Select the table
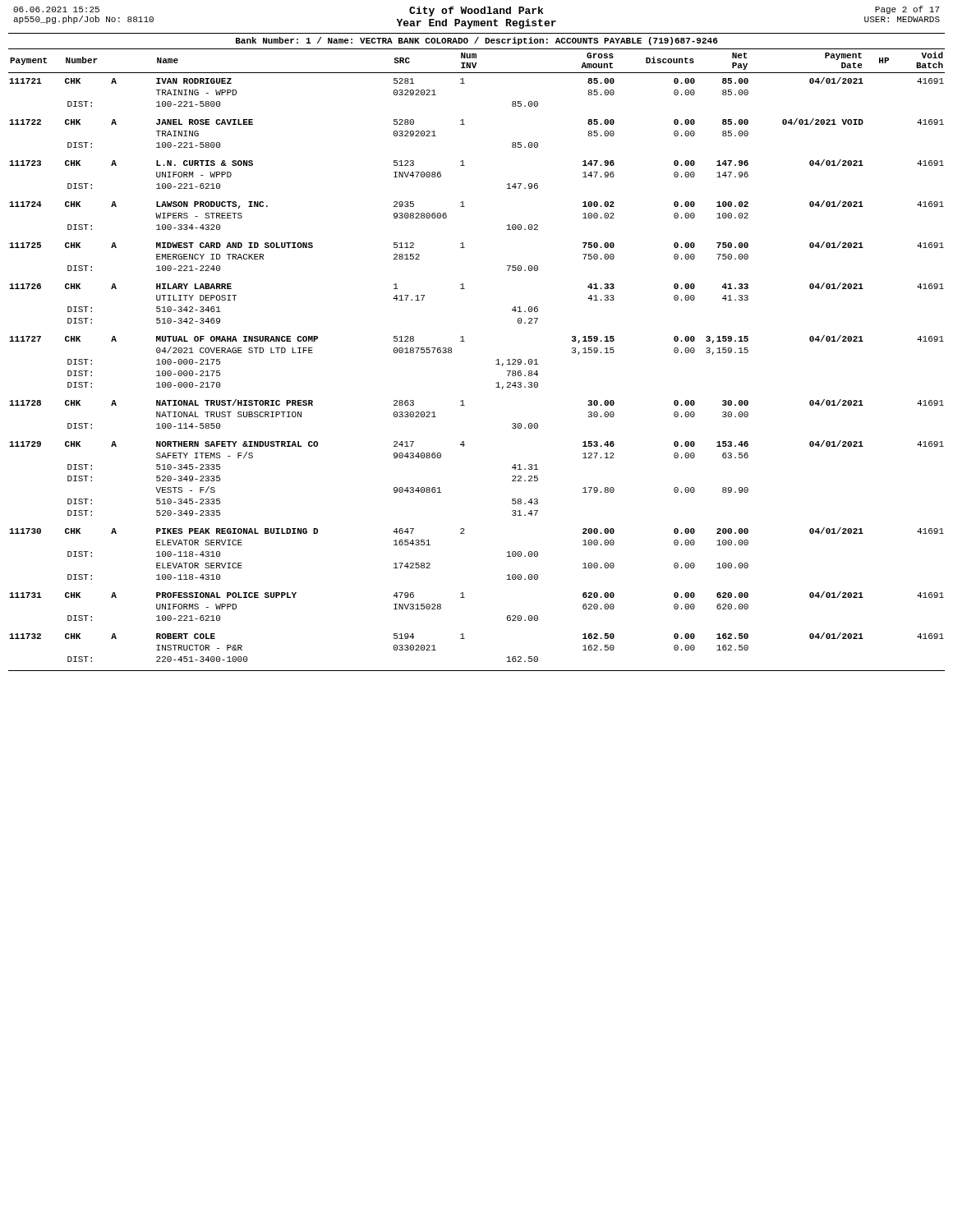This screenshot has width=953, height=1232. [476, 360]
